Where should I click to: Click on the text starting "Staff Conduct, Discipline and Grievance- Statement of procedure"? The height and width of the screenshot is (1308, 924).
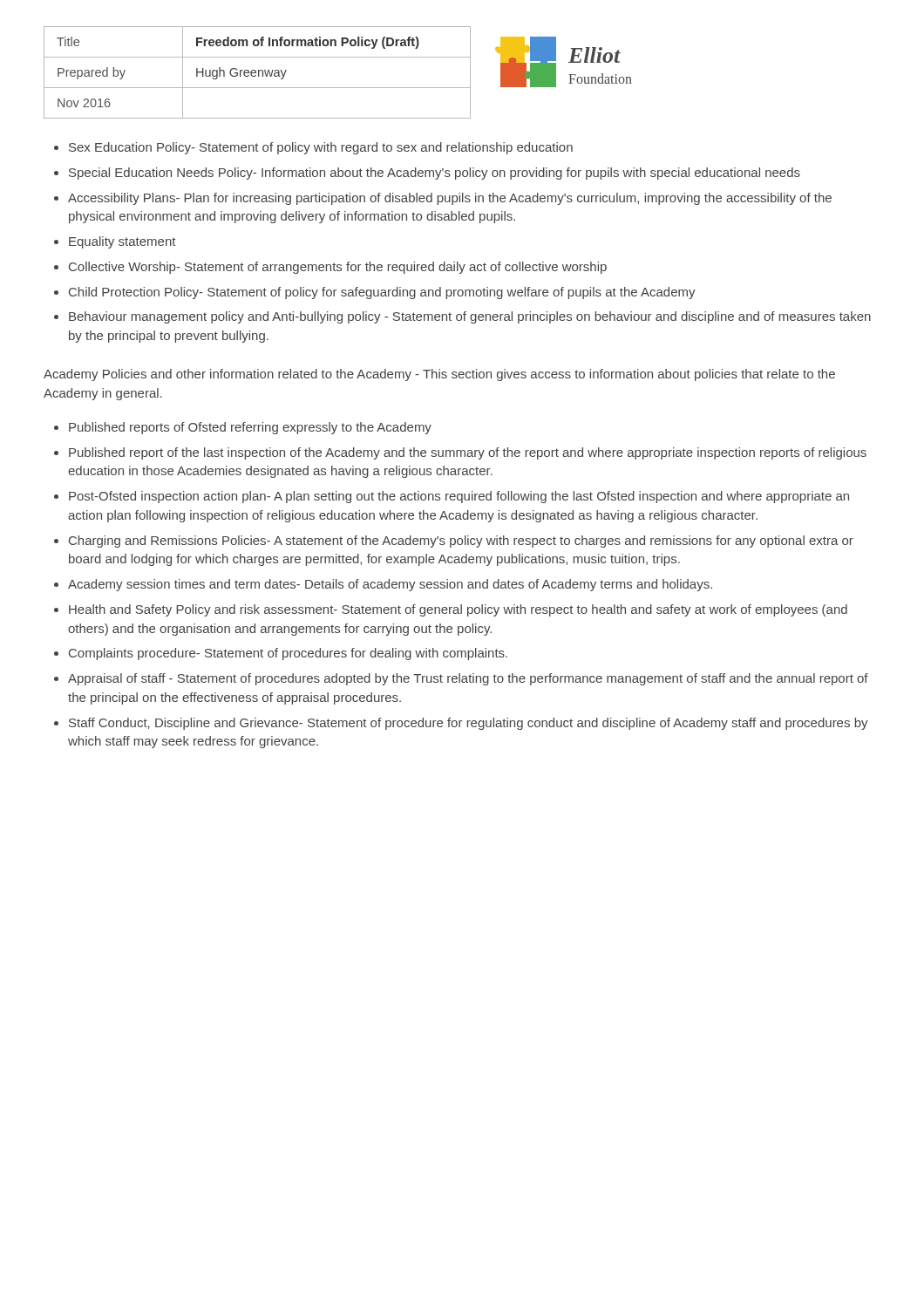tap(468, 731)
